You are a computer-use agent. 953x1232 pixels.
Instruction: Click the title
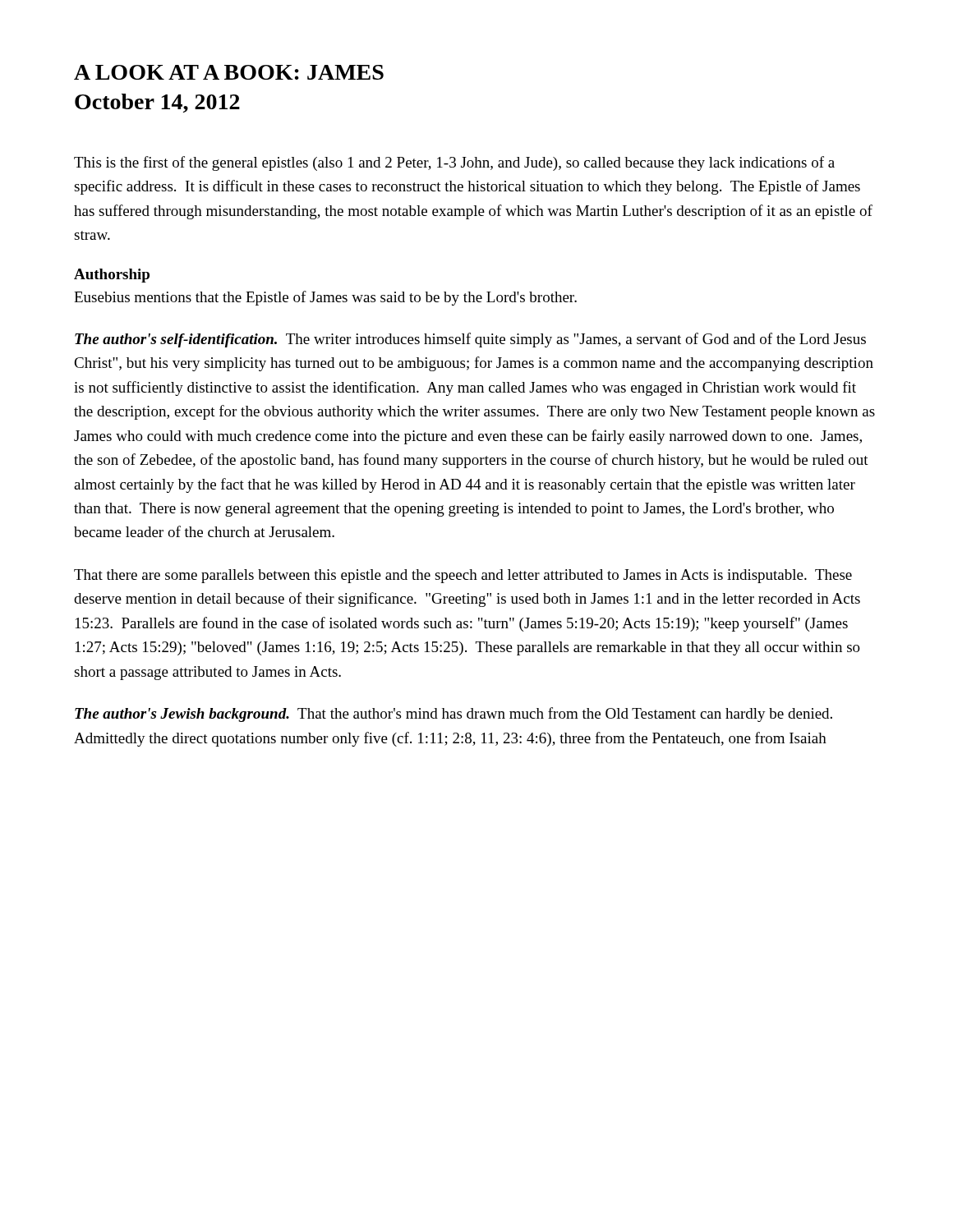476,87
